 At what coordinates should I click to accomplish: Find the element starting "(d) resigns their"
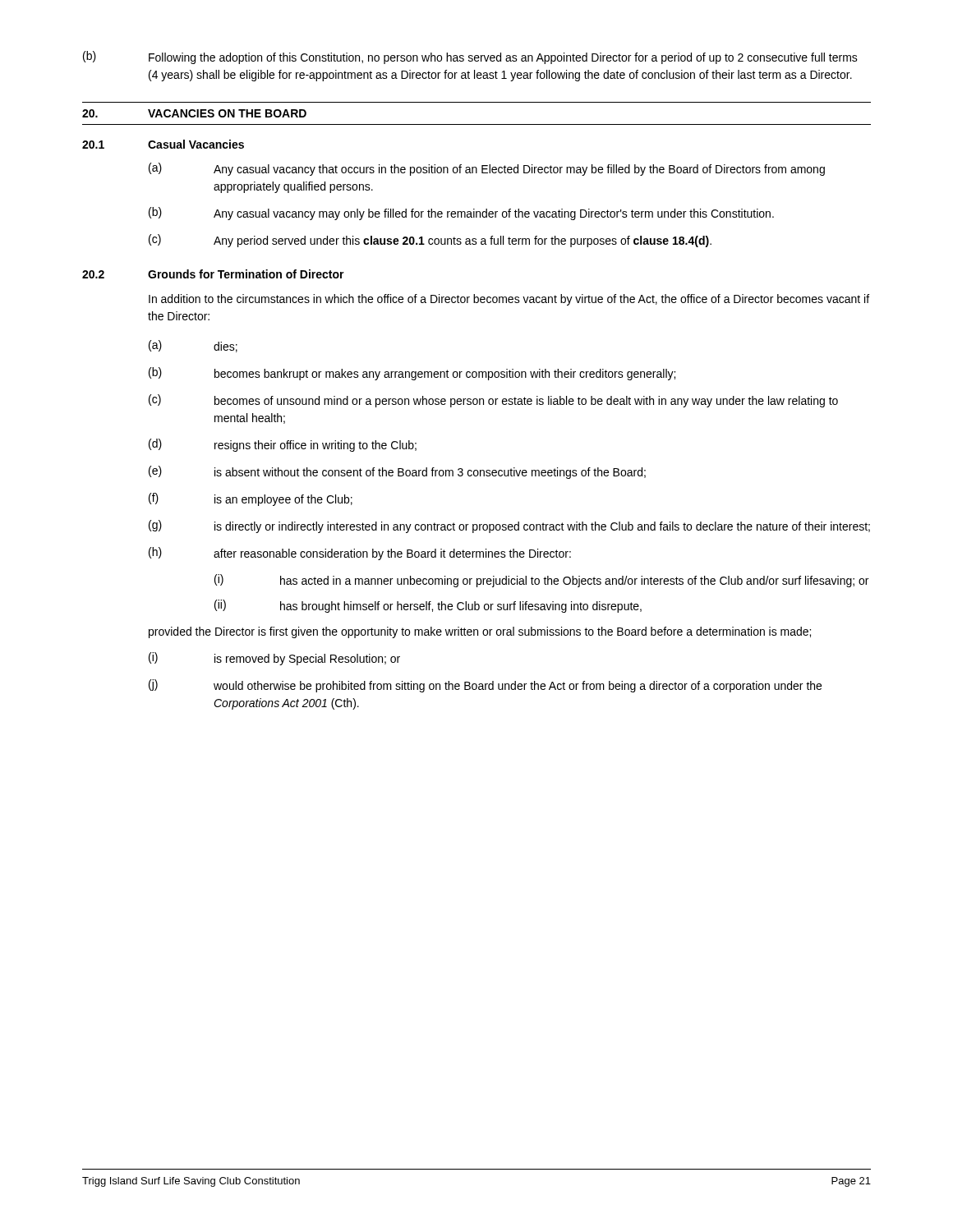[283, 445]
